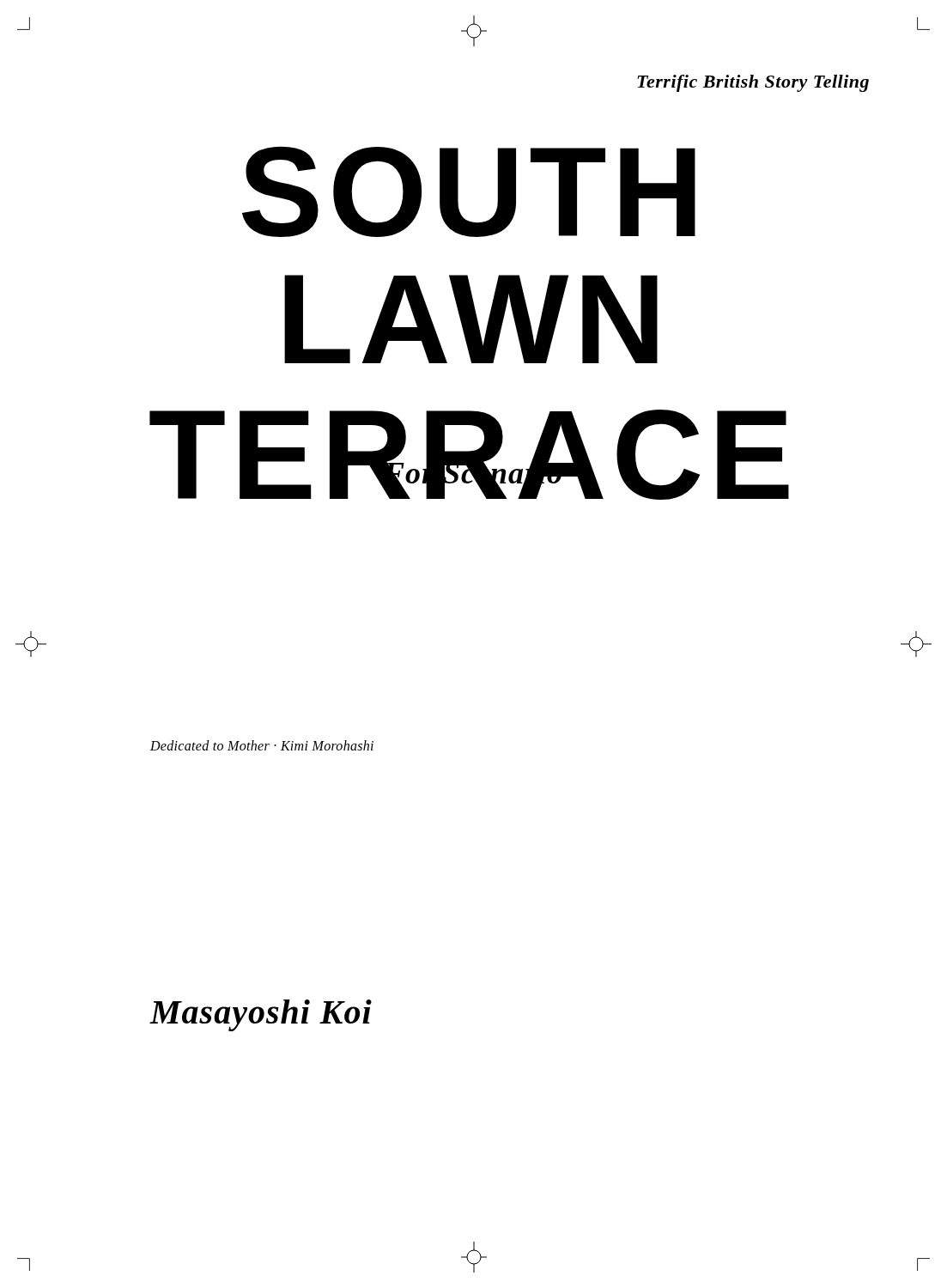Locate the block of text that opens with "Dedicated to Mother · Kimi"

(x=262, y=746)
